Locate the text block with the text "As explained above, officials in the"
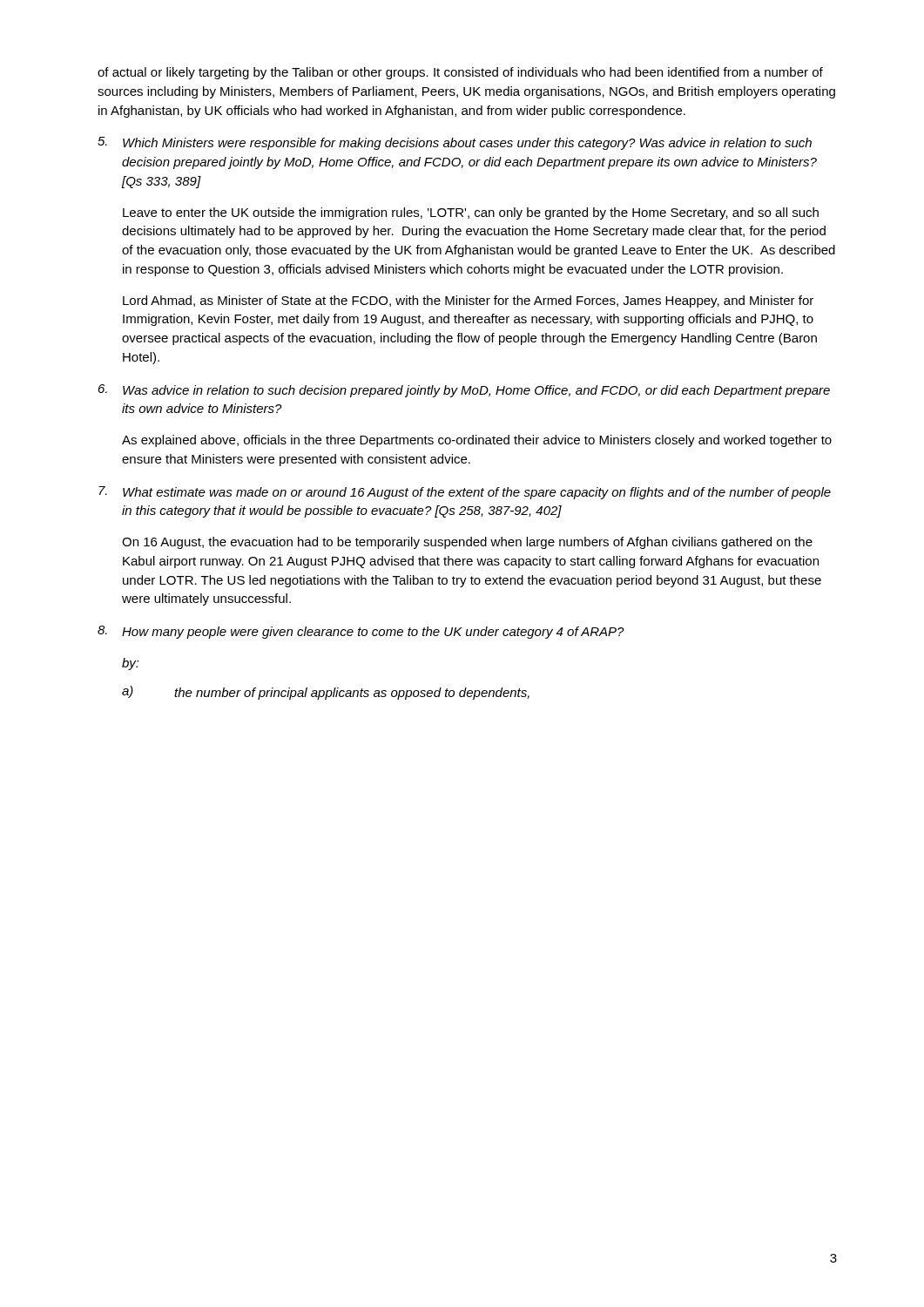Viewport: 924px width, 1307px height. [x=477, y=449]
